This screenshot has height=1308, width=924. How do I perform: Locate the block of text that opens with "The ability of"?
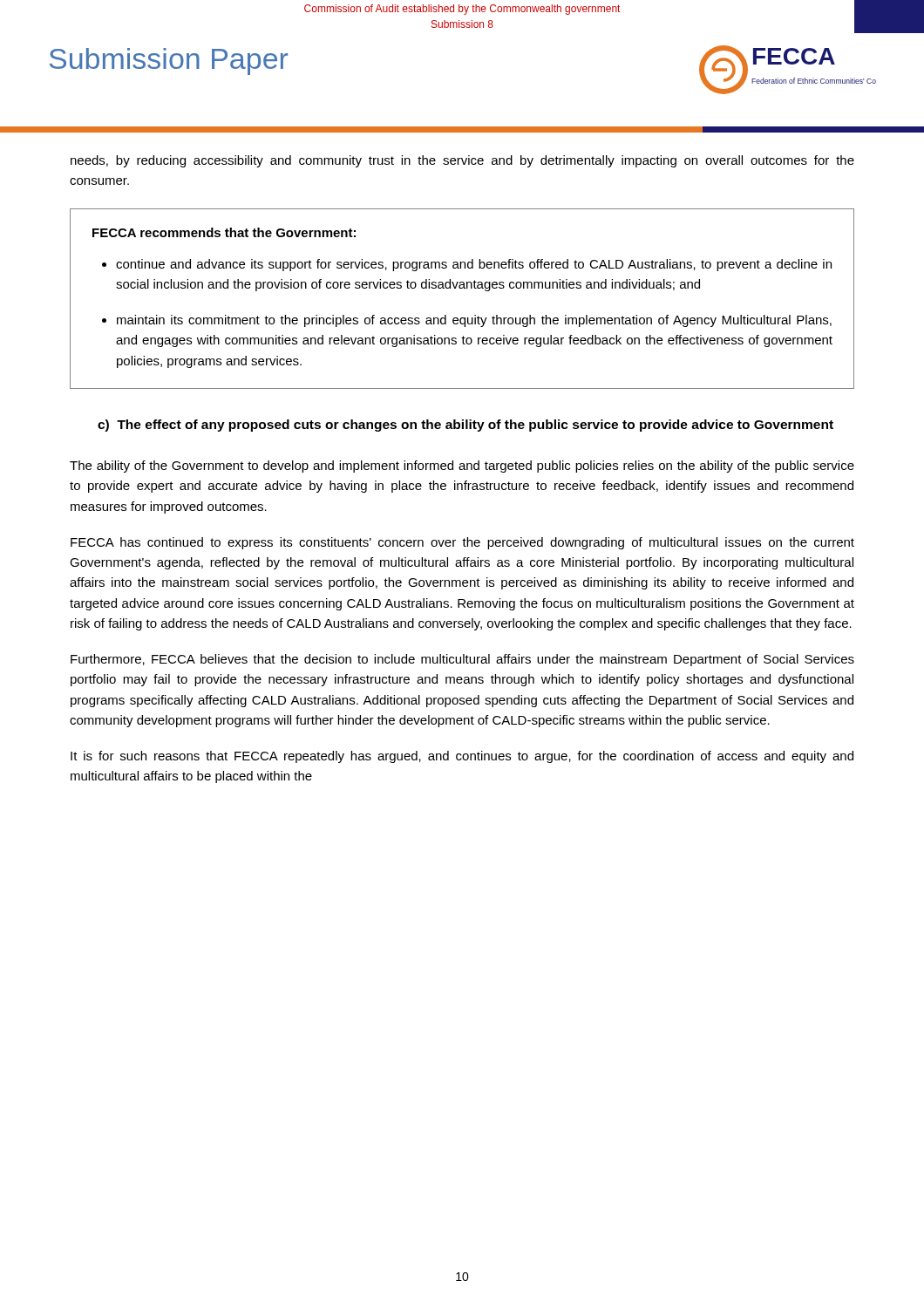[x=462, y=486]
